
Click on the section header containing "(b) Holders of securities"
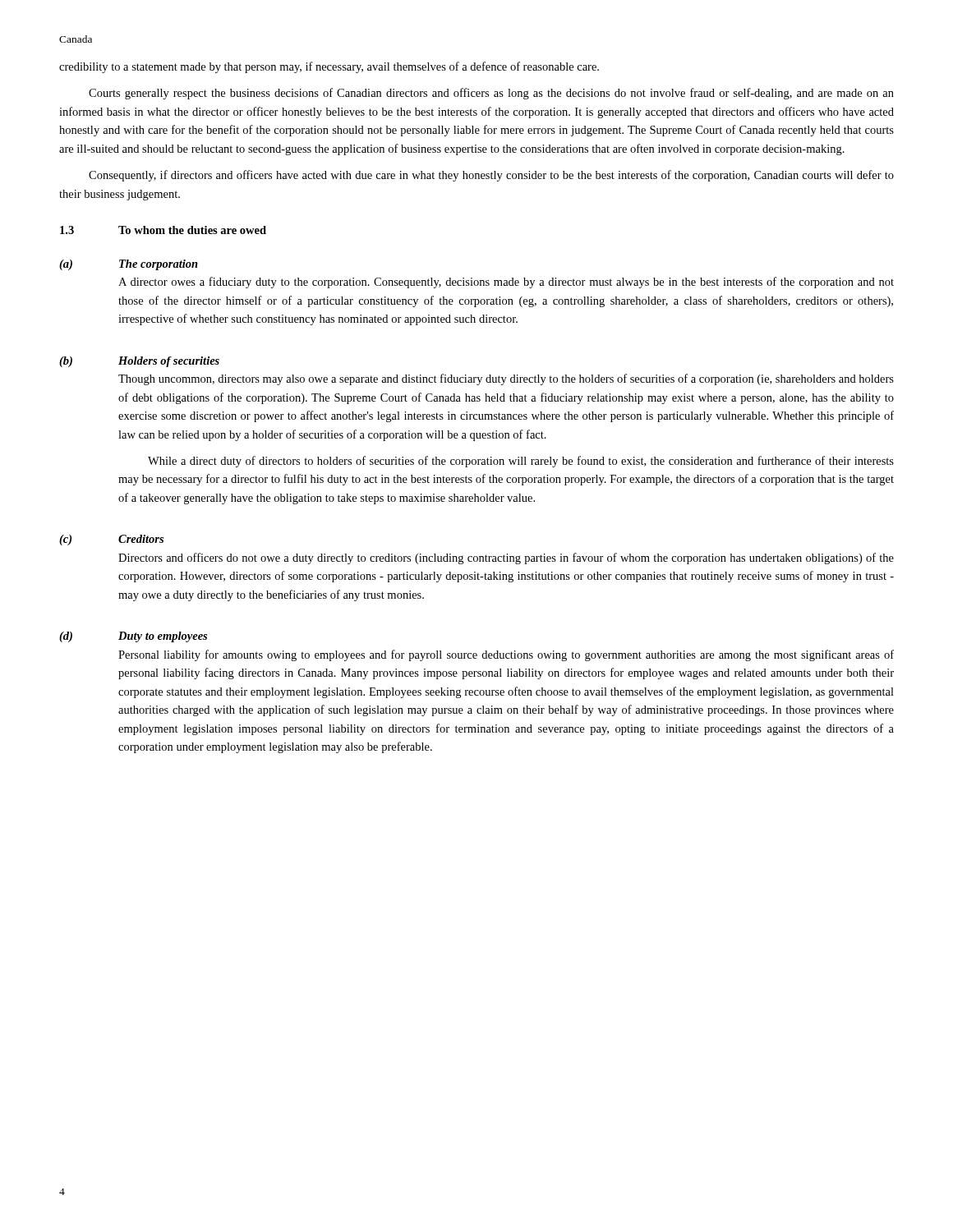(139, 360)
